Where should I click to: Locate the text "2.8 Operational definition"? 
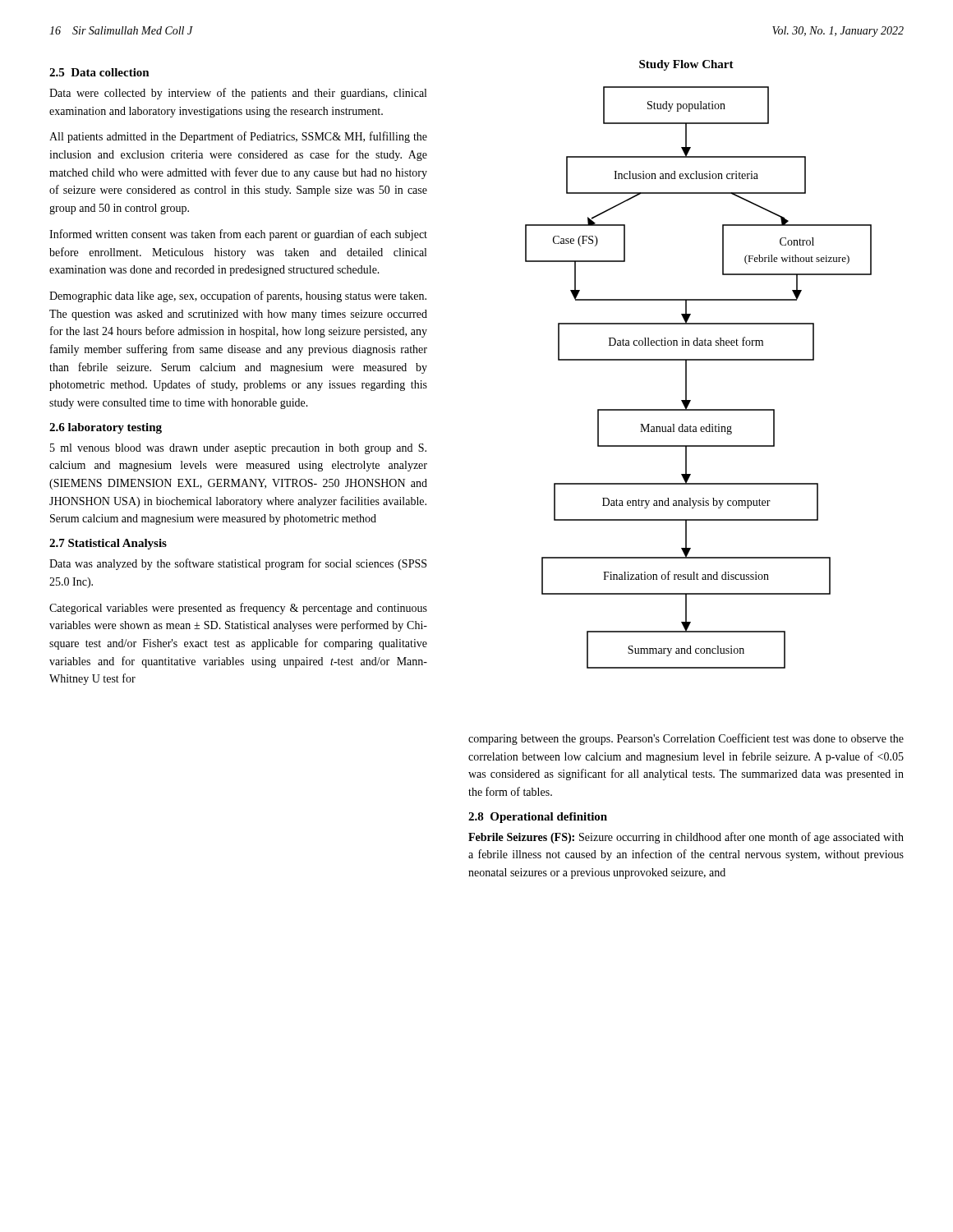point(538,816)
